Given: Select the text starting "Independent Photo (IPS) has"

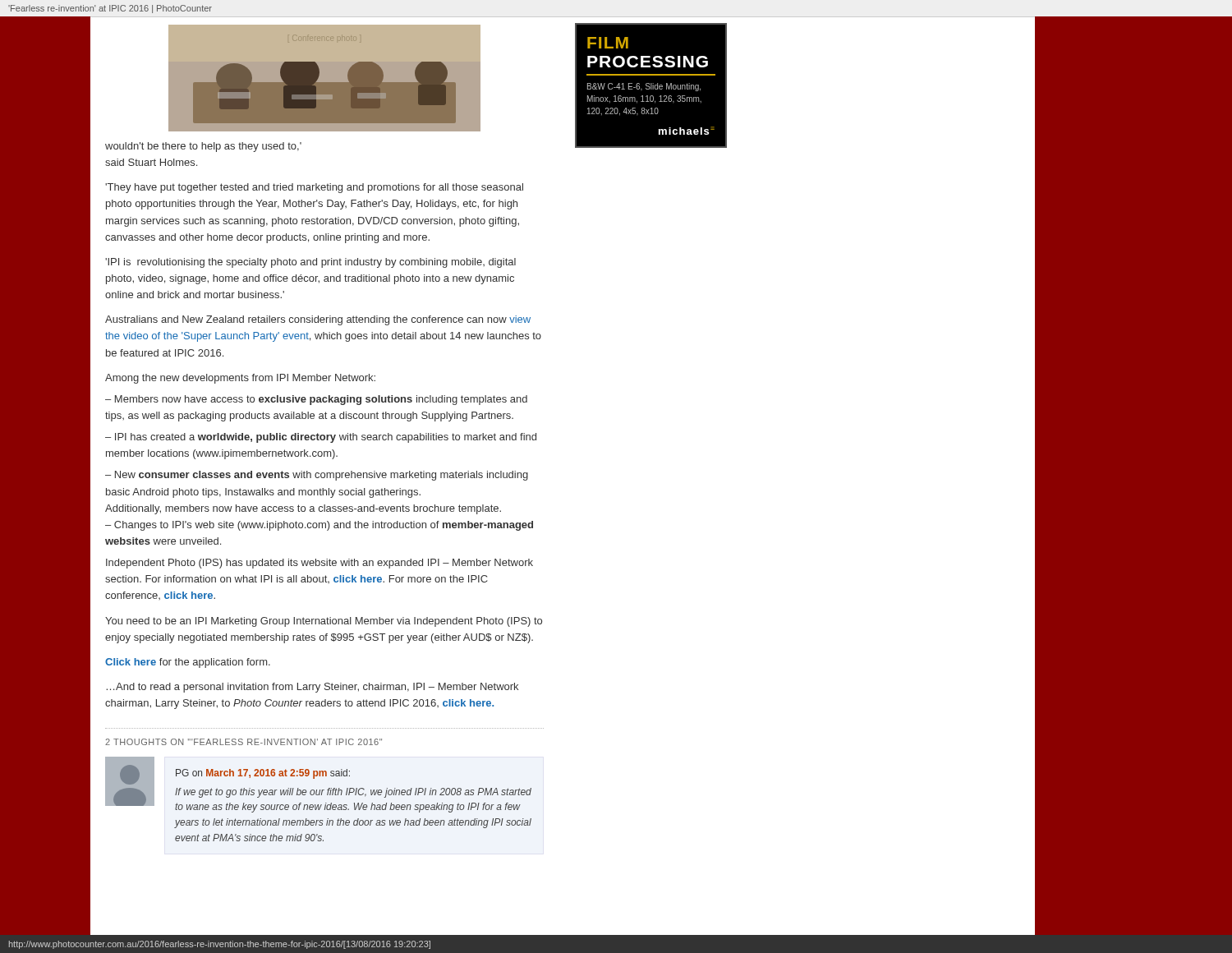Looking at the screenshot, I should tap(319, 579).
